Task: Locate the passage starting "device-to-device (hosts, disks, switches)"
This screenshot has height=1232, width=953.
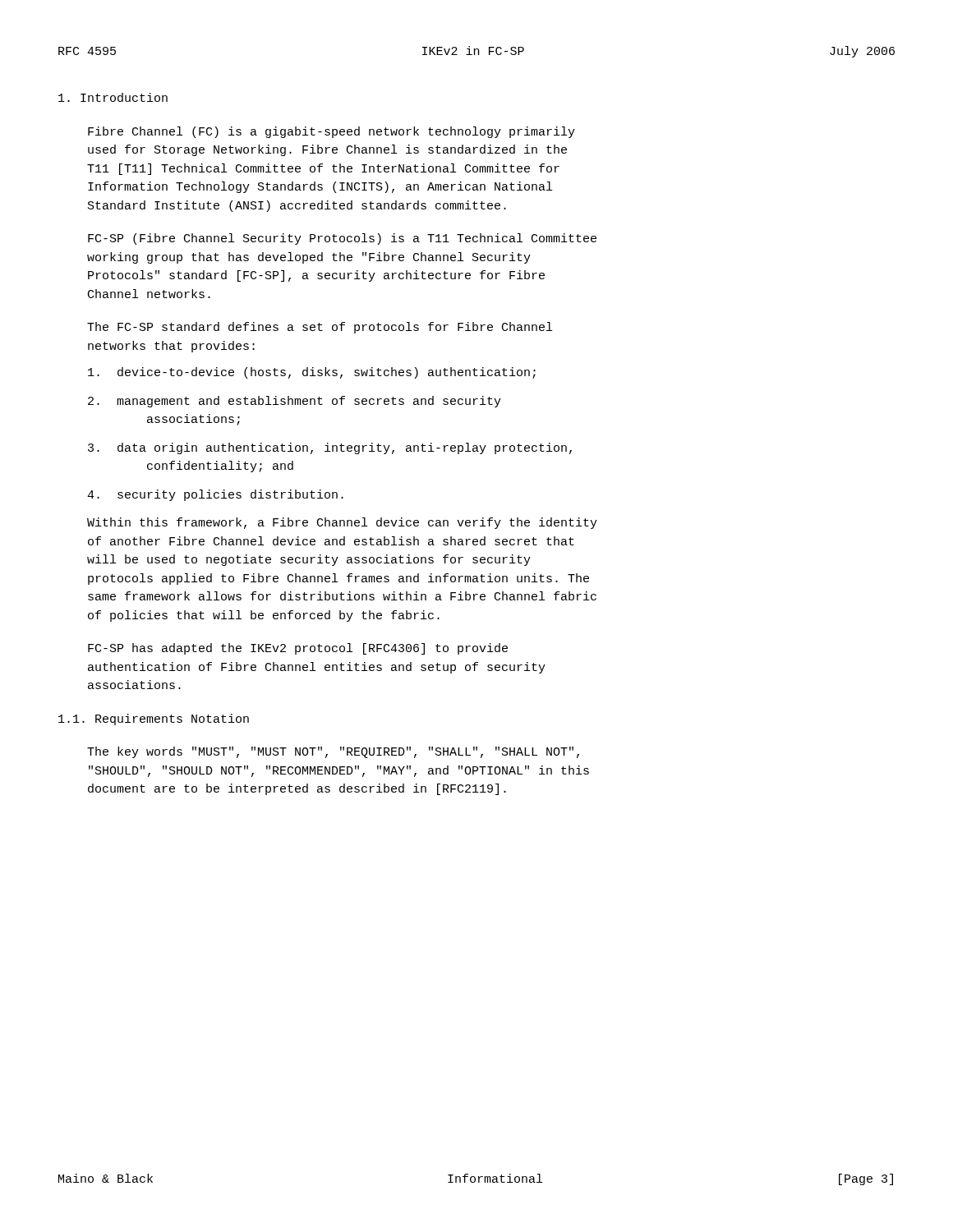Action: click(491, 374)
